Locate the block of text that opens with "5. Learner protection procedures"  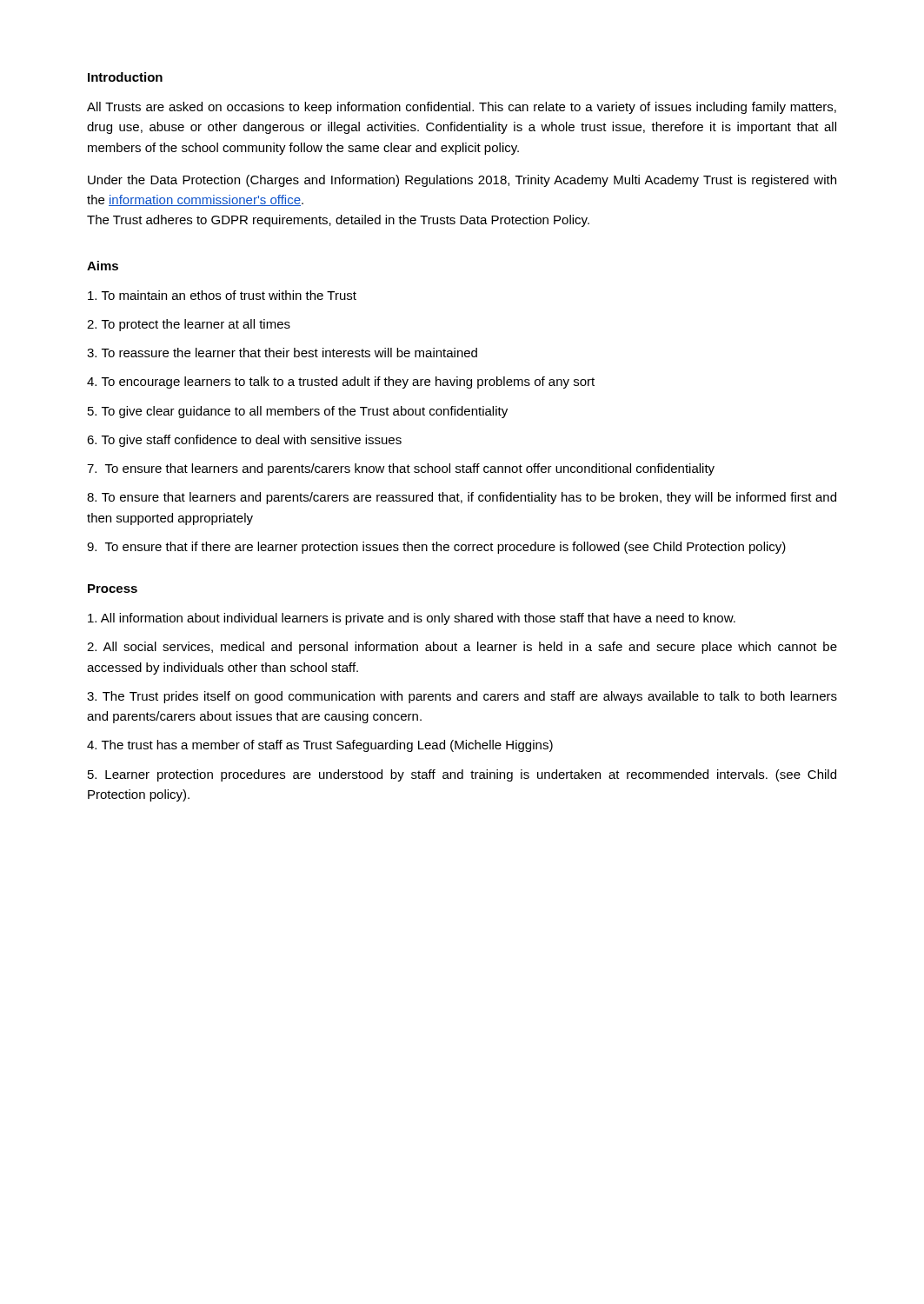tap(462, 784)
